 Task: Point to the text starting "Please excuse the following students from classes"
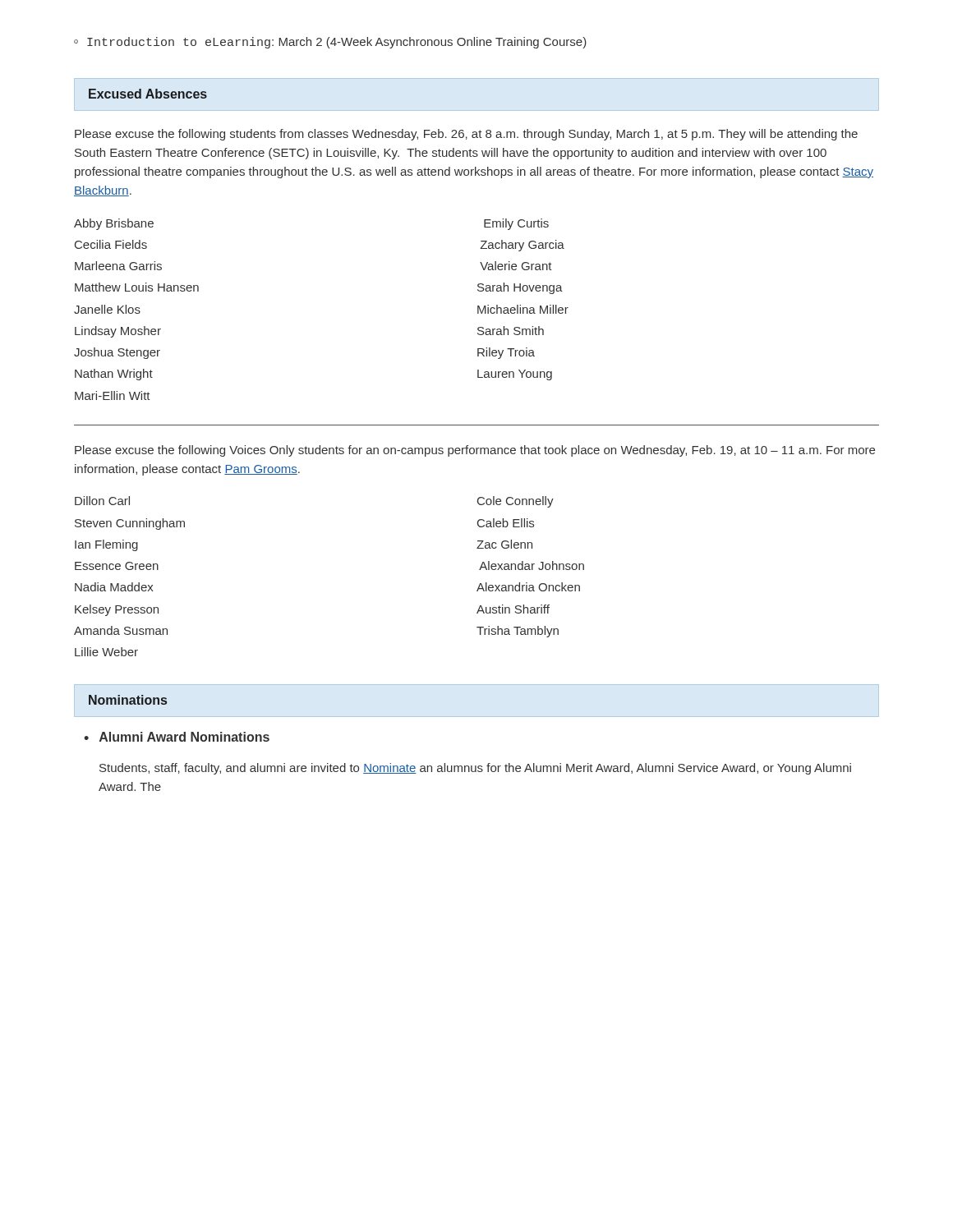pos(474,162)
